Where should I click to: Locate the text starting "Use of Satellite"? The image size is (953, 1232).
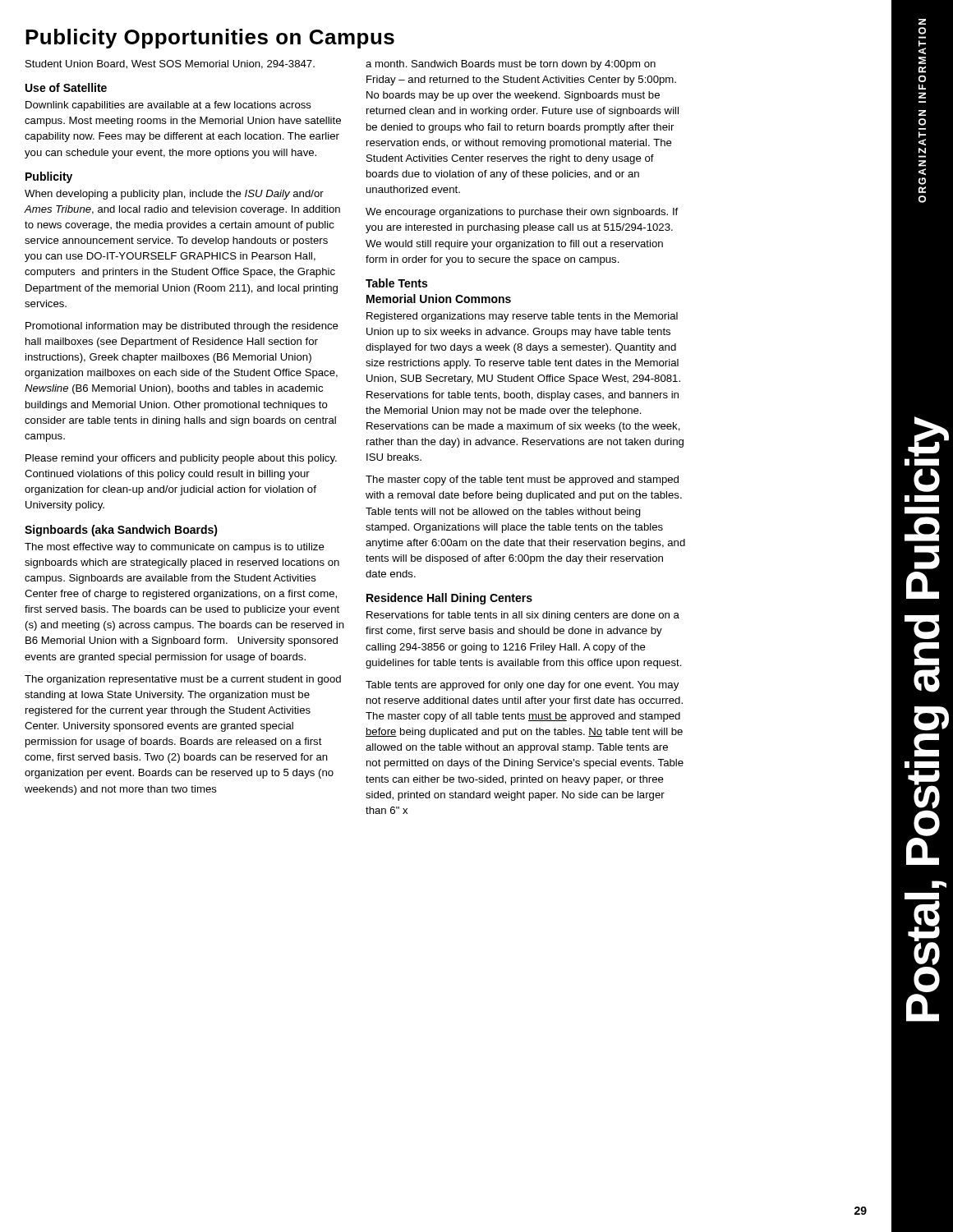point(66,87)
